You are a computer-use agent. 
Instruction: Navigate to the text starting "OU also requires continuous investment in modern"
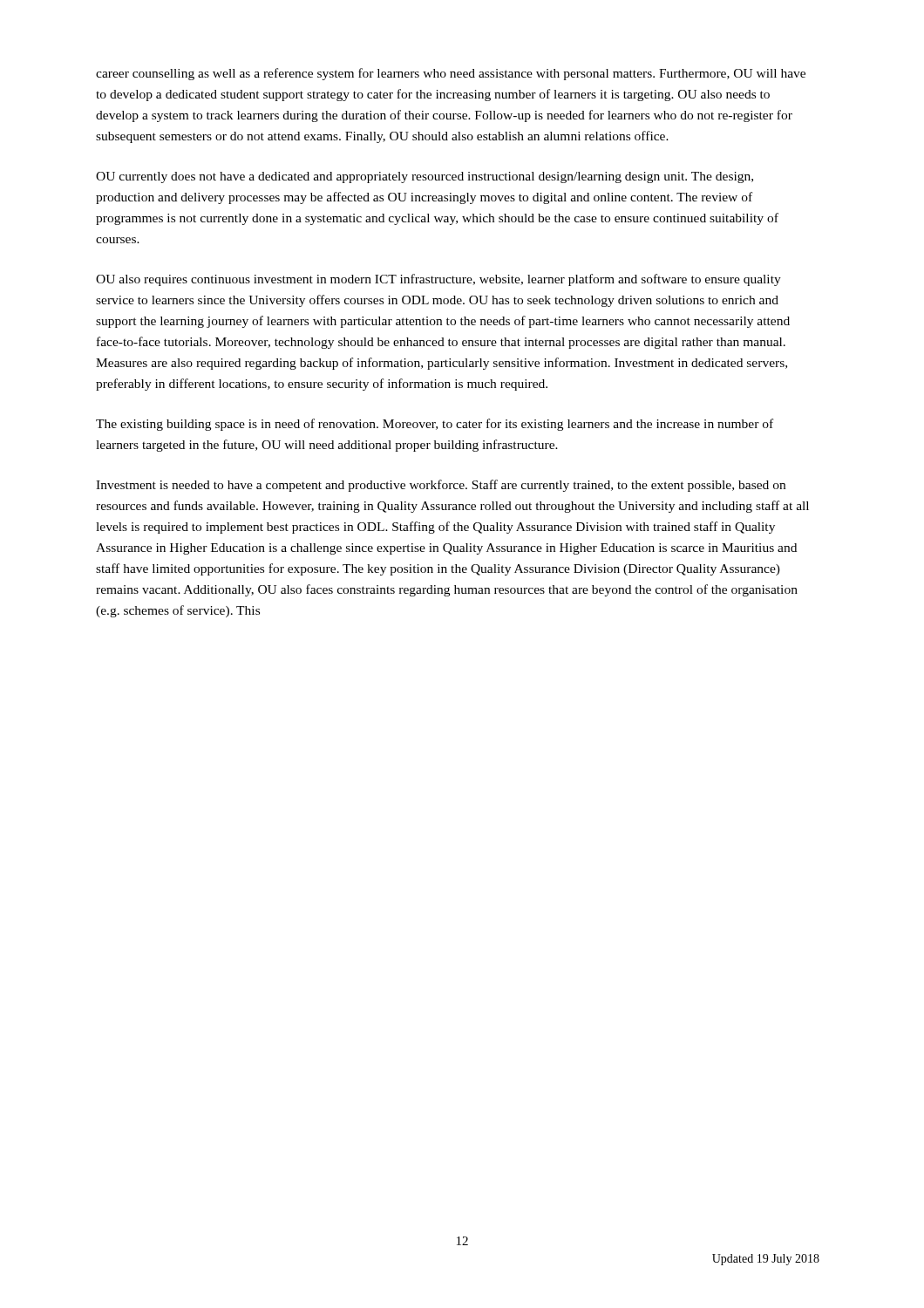tap(443, 331)
